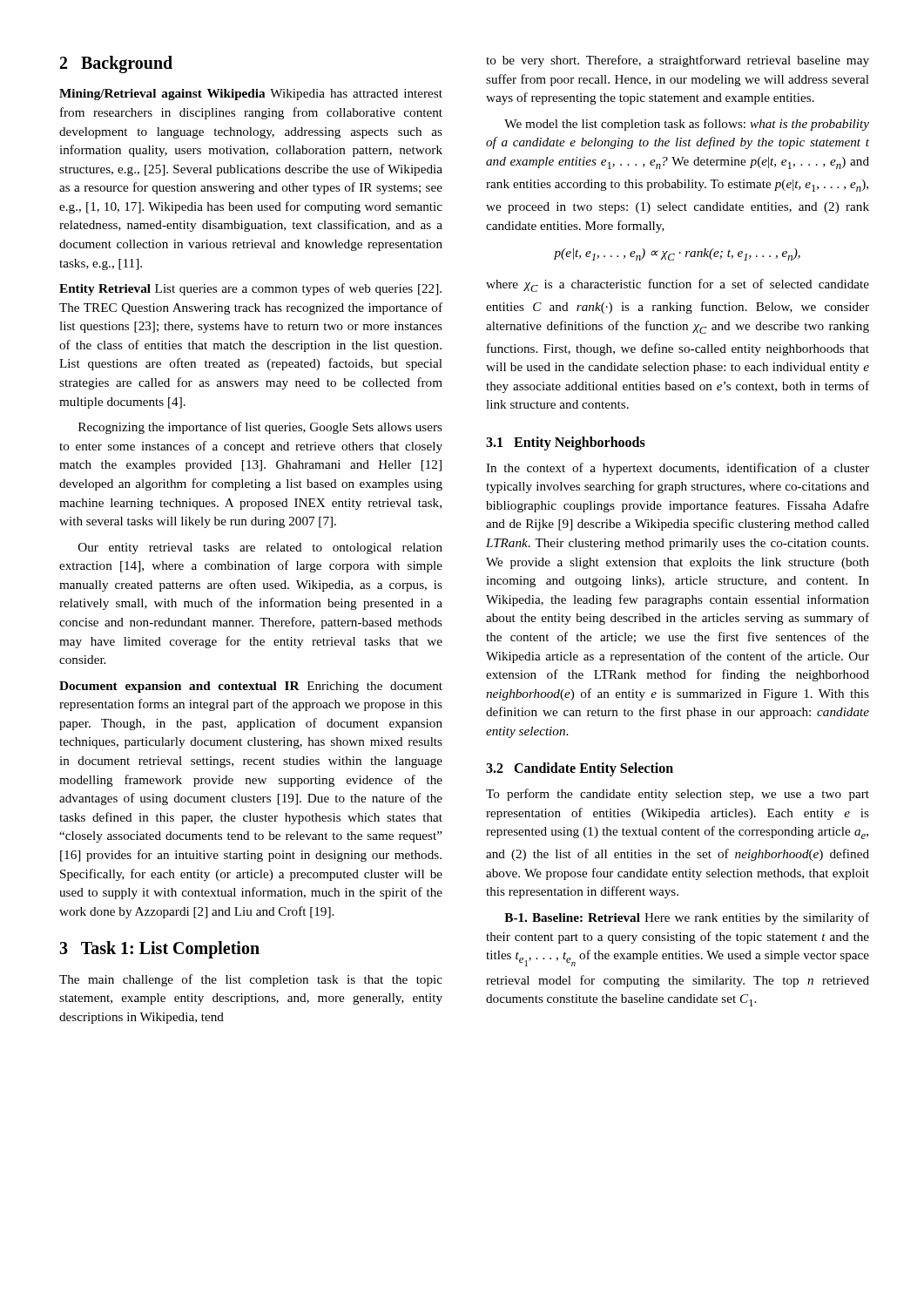Select the text starting "The main challenge of"

(251, 998)
